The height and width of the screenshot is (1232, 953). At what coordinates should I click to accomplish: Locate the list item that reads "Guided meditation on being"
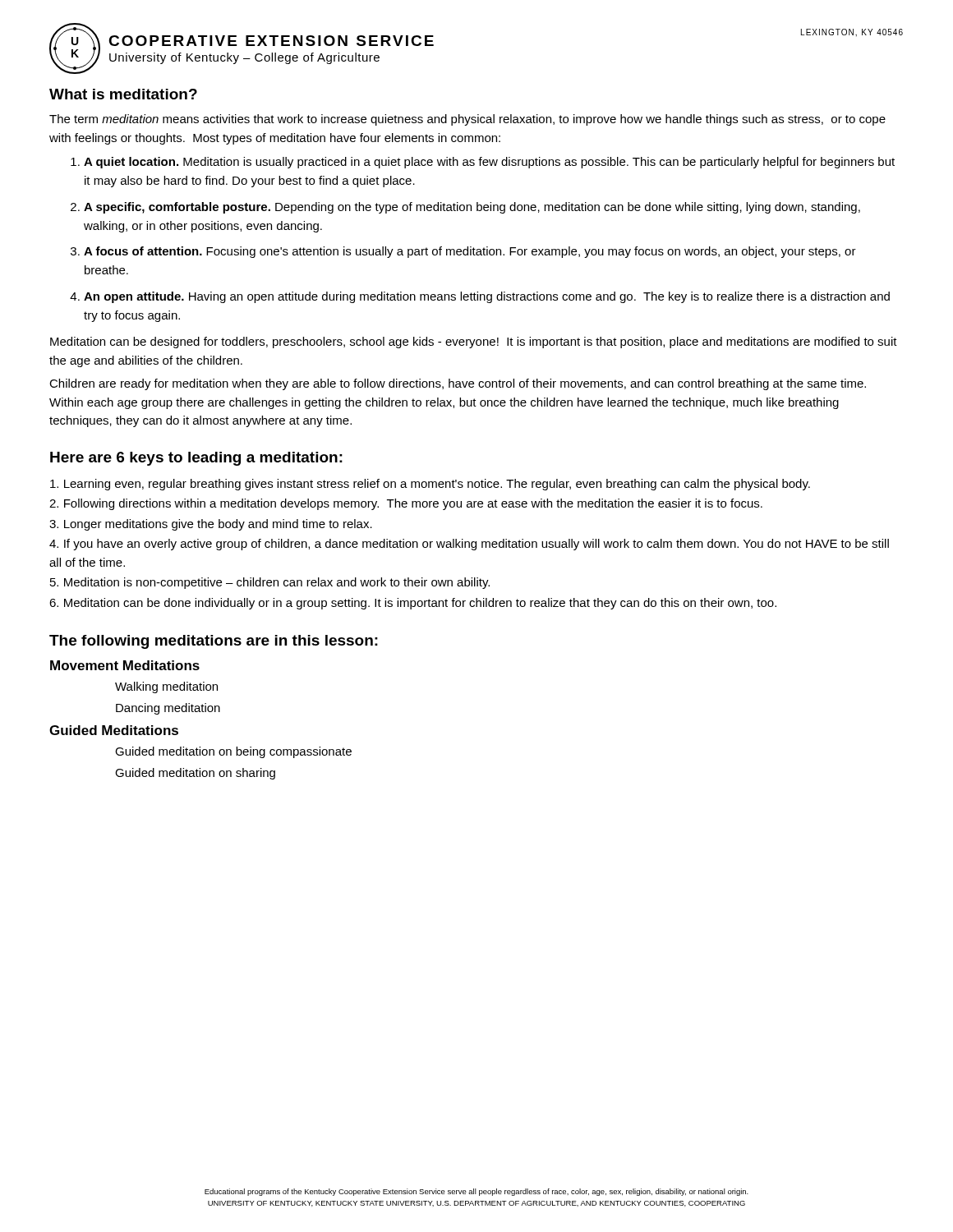coord(234,751)
